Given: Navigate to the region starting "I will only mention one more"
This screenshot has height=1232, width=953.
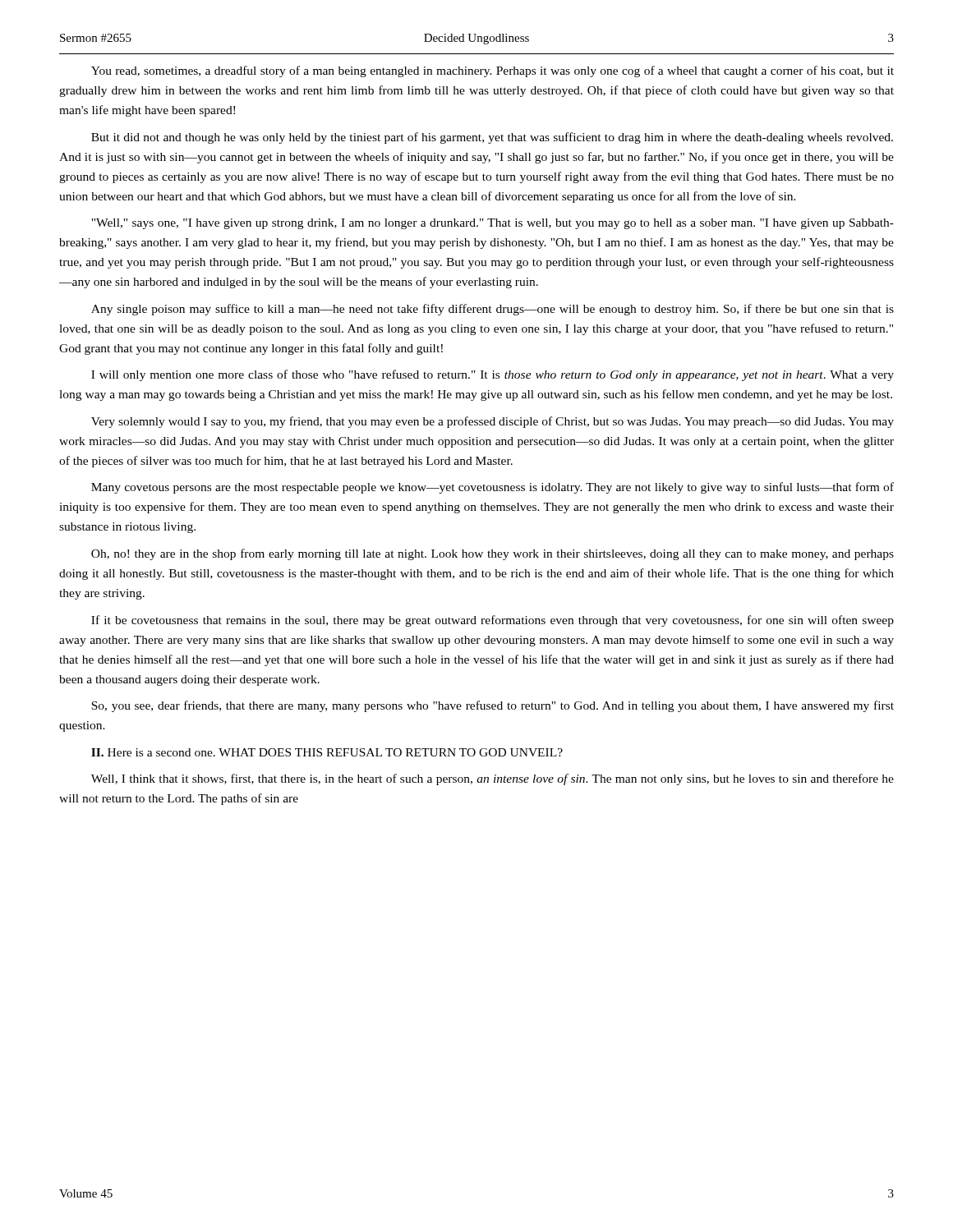Looking at the screenshot, I should (x=476, y=384).
